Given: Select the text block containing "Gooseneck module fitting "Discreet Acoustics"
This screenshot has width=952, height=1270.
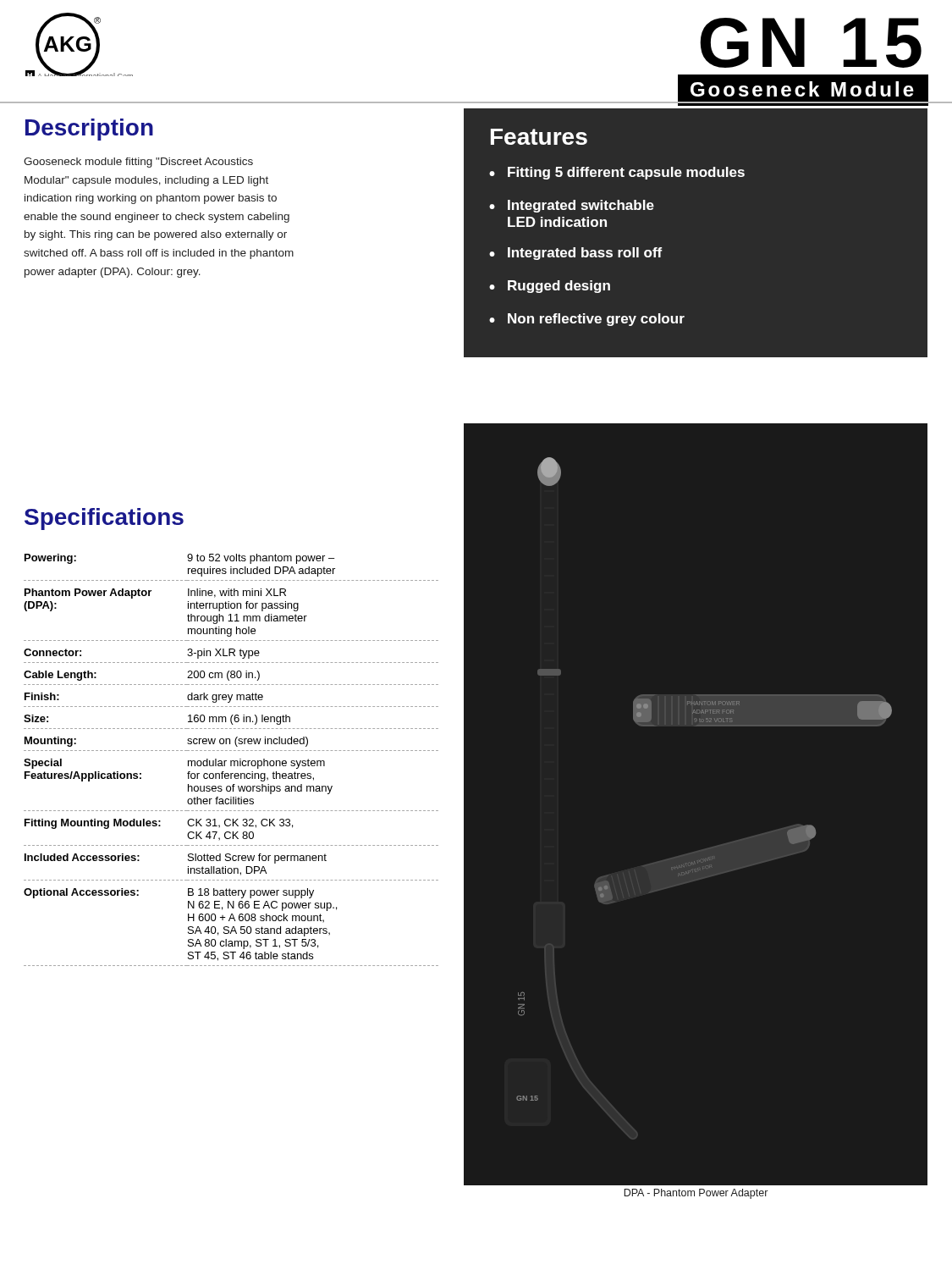Looking at the screenshot, I should (159, 216).
